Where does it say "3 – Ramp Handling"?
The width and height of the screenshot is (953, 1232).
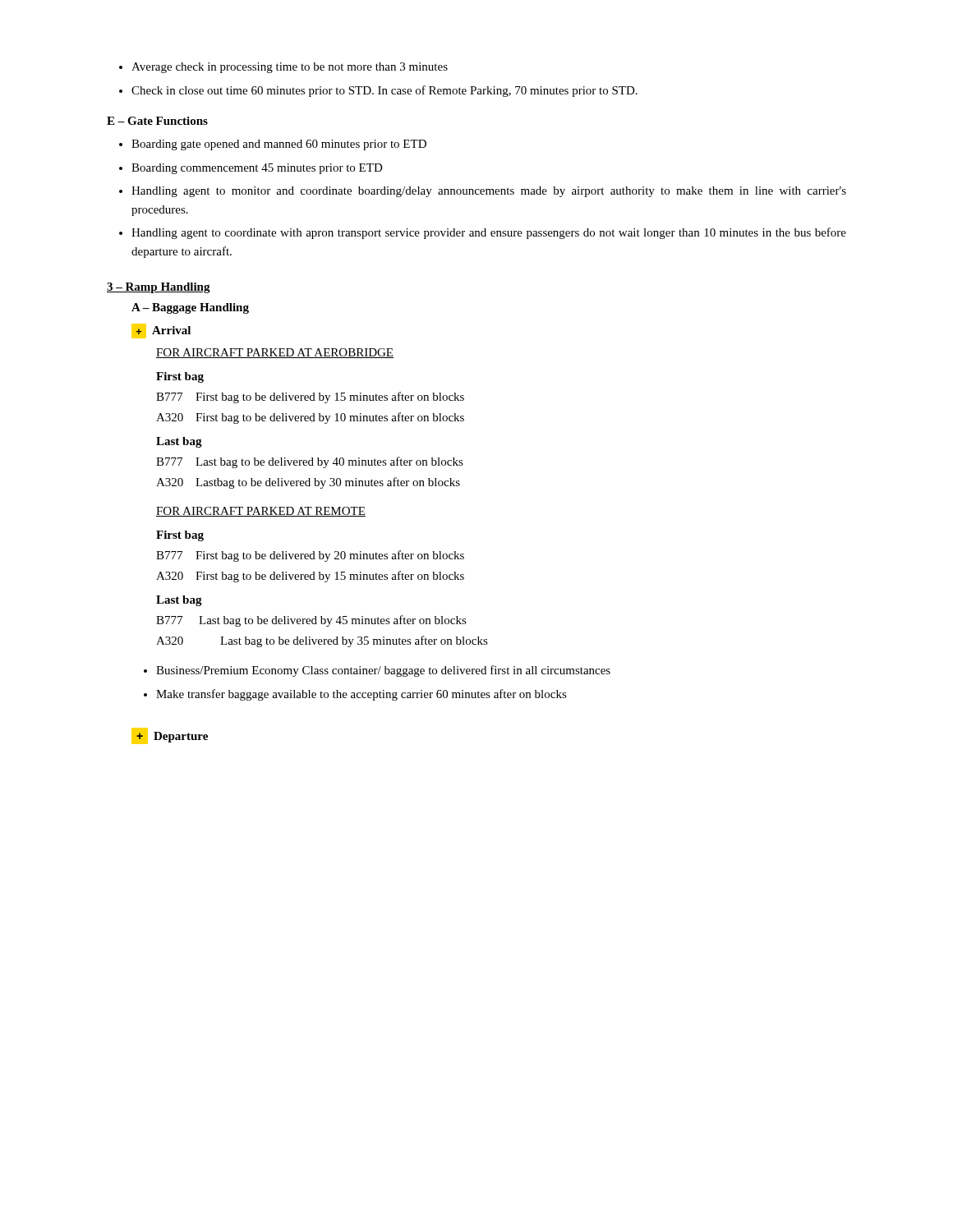(x=158, y=287)
